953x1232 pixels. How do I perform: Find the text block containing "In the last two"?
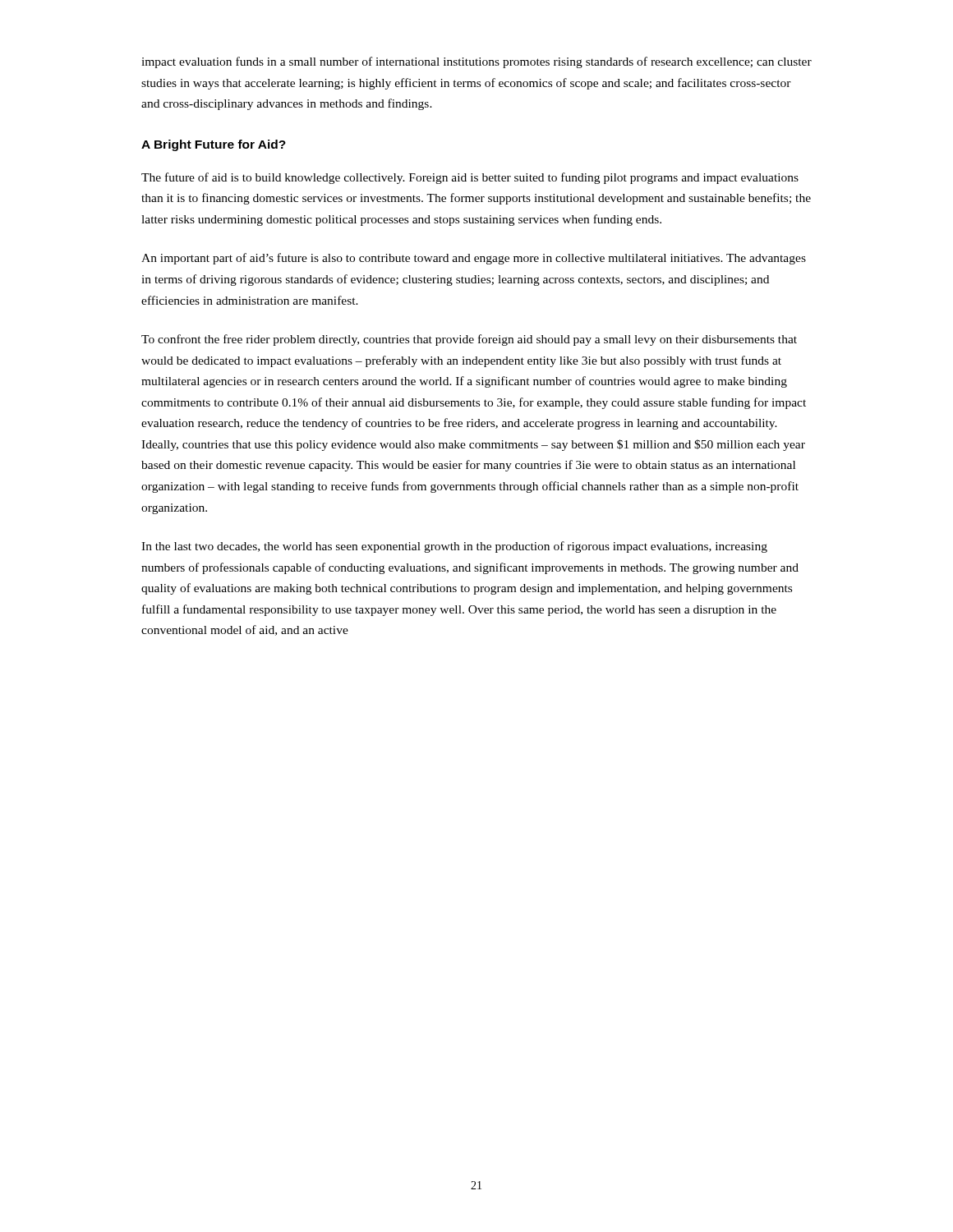pyautogui.click(x=470, y=588)
